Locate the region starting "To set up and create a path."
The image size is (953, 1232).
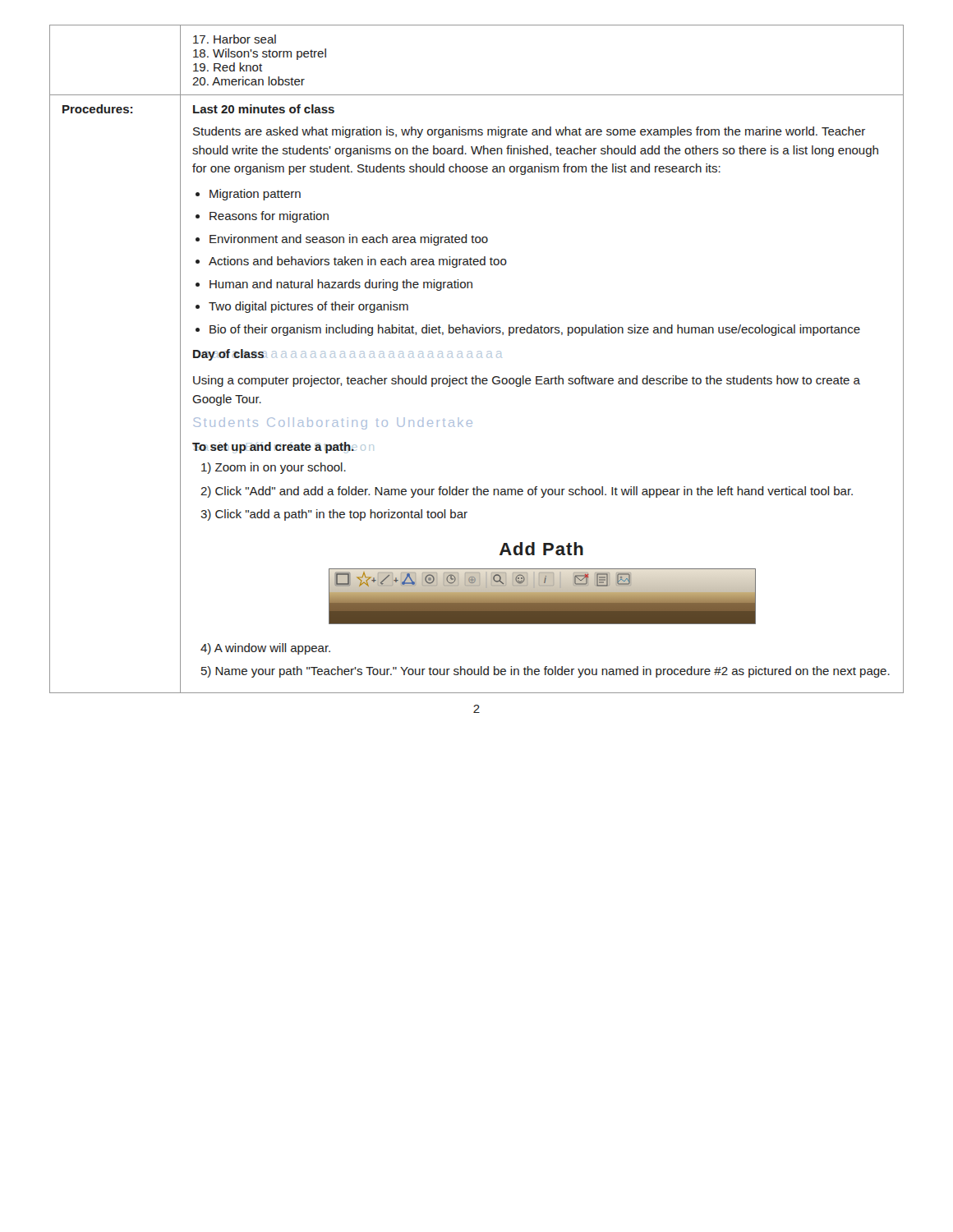point(273,446)
